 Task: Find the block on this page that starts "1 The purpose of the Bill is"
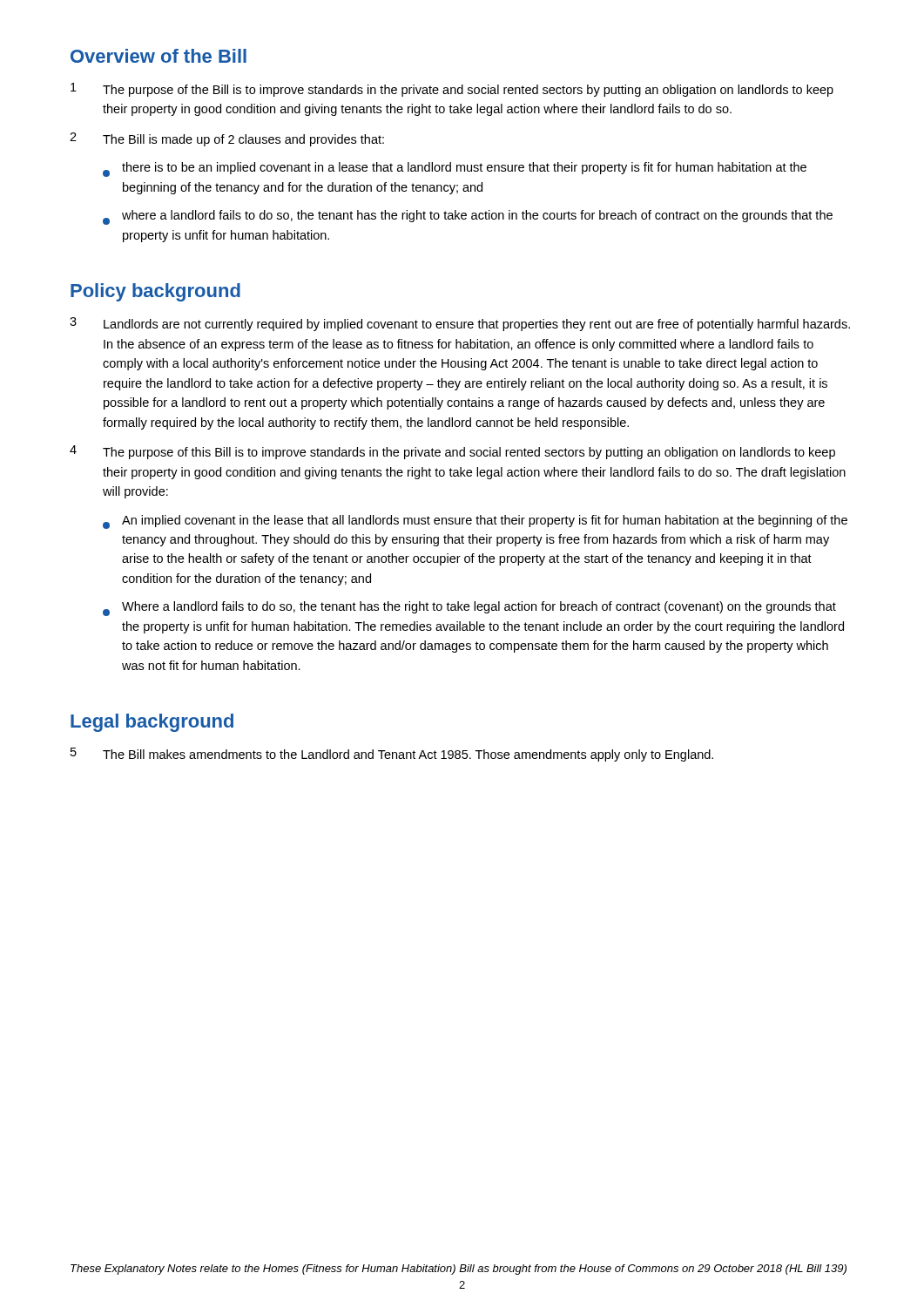coord(462,100)
